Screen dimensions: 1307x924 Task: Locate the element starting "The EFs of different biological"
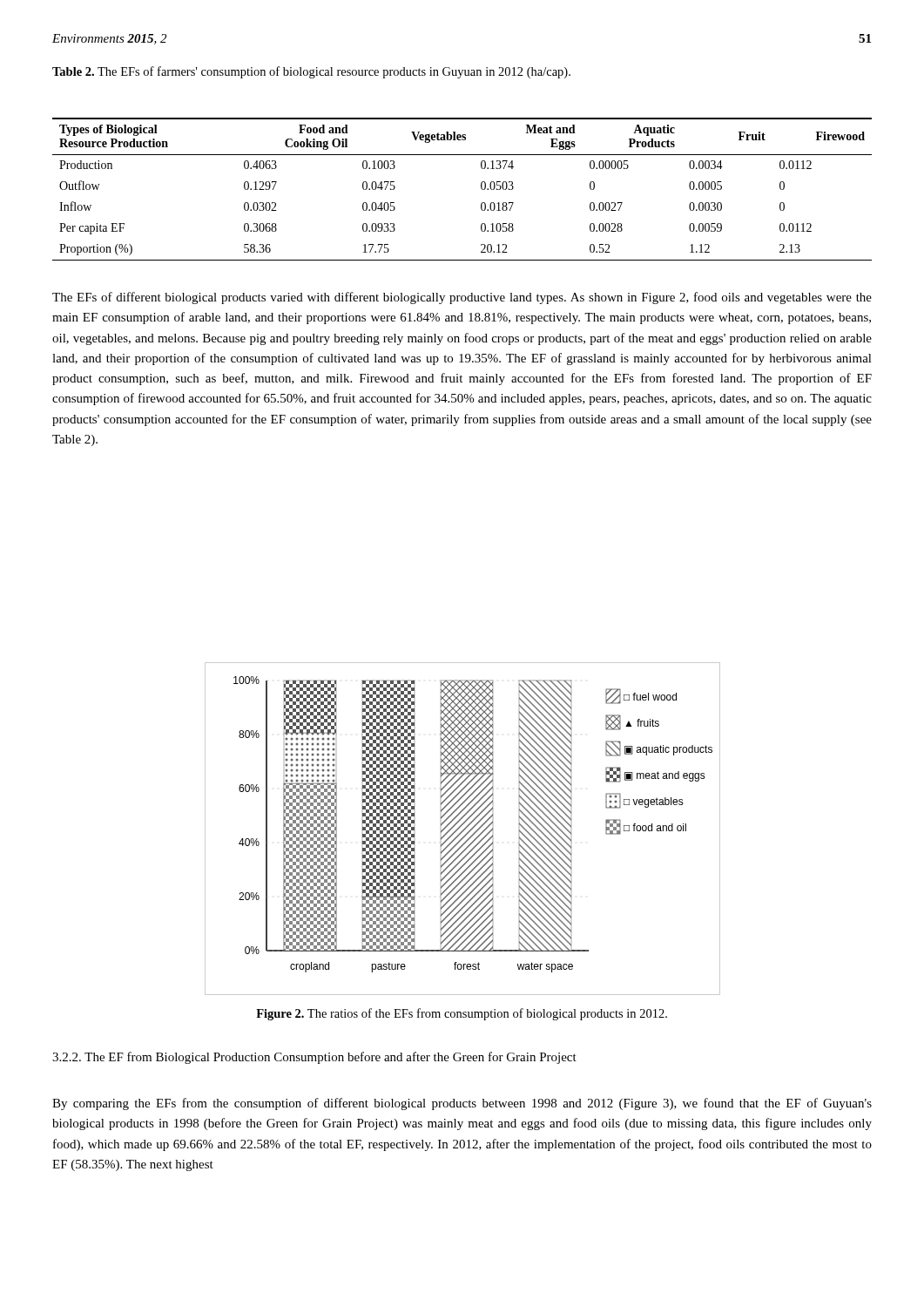click(462, 368)
